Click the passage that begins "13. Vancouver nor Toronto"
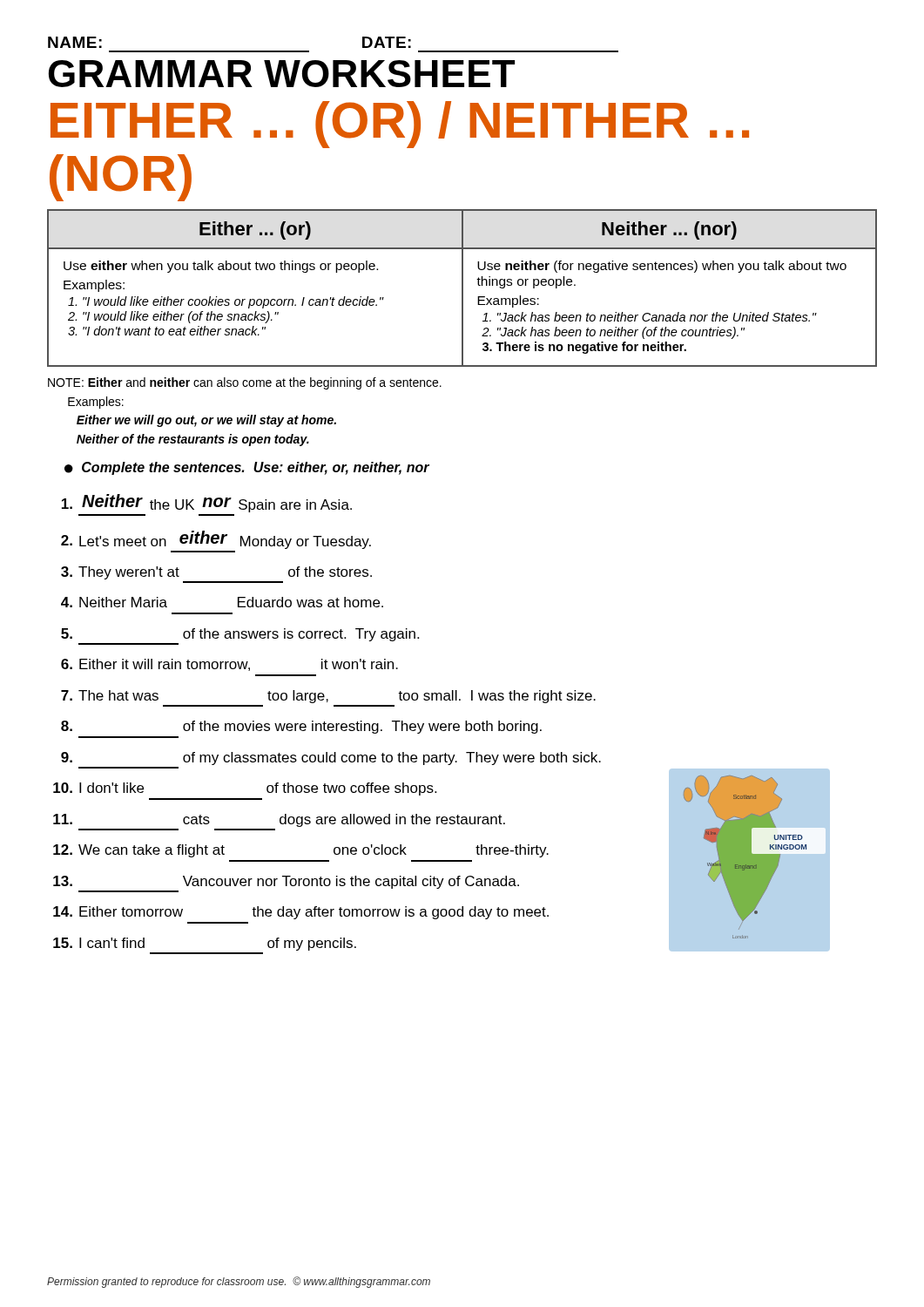The height and width of the screenshot is (1307, 924). coord(375,881)
